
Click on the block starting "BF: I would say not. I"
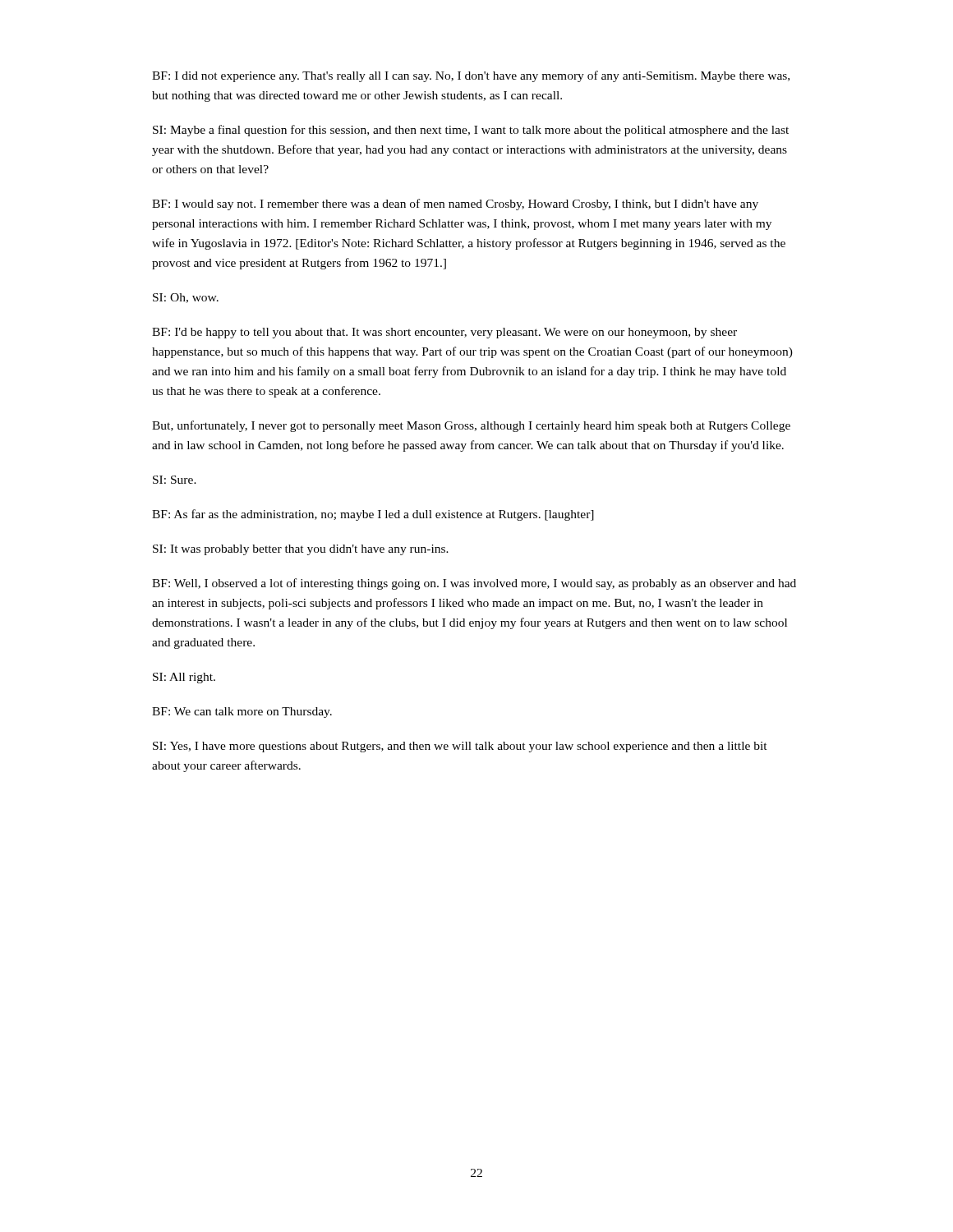[x=469, y=233]
